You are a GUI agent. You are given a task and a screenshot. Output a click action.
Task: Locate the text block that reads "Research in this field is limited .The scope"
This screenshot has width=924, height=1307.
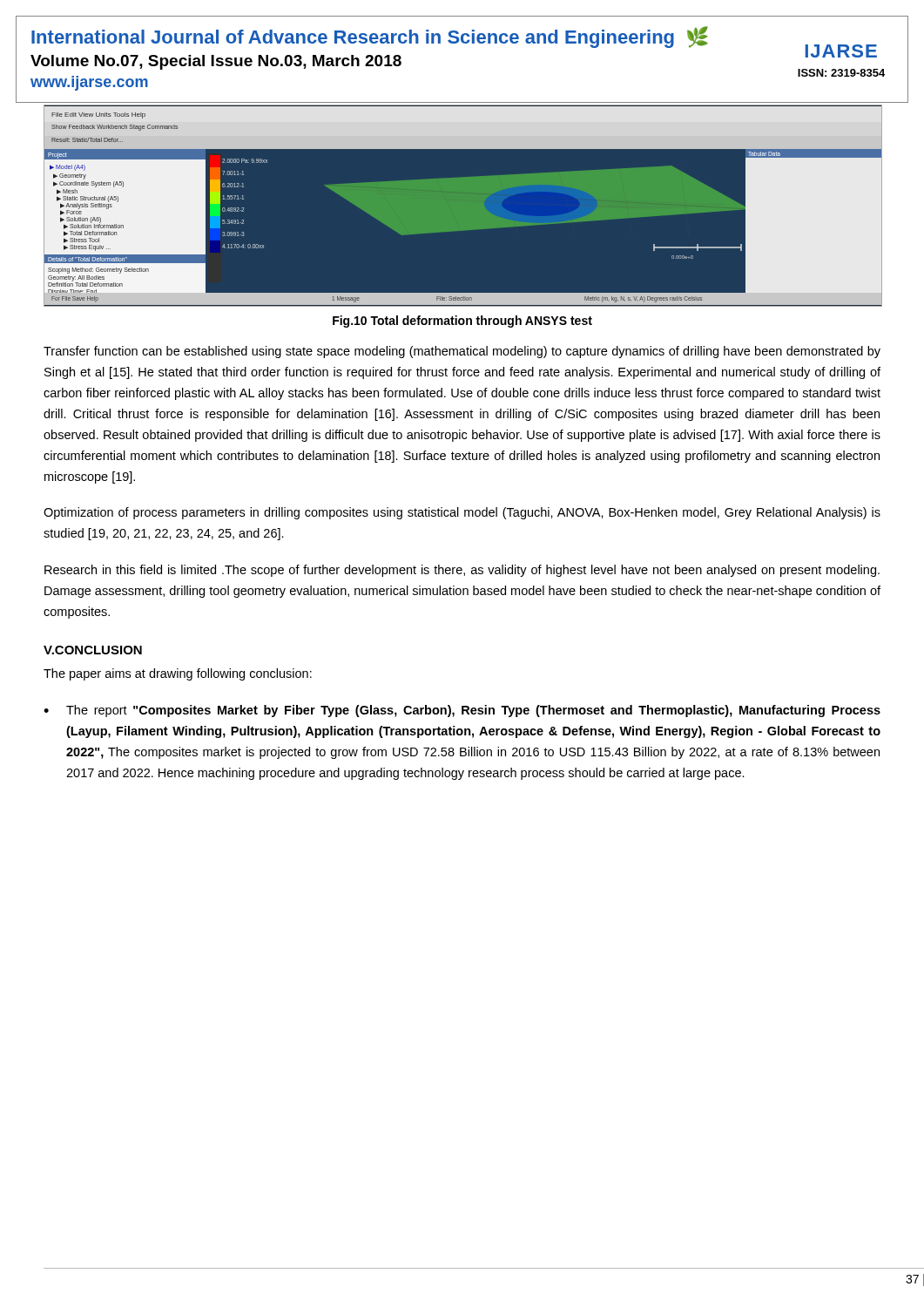tap(462, 591)
